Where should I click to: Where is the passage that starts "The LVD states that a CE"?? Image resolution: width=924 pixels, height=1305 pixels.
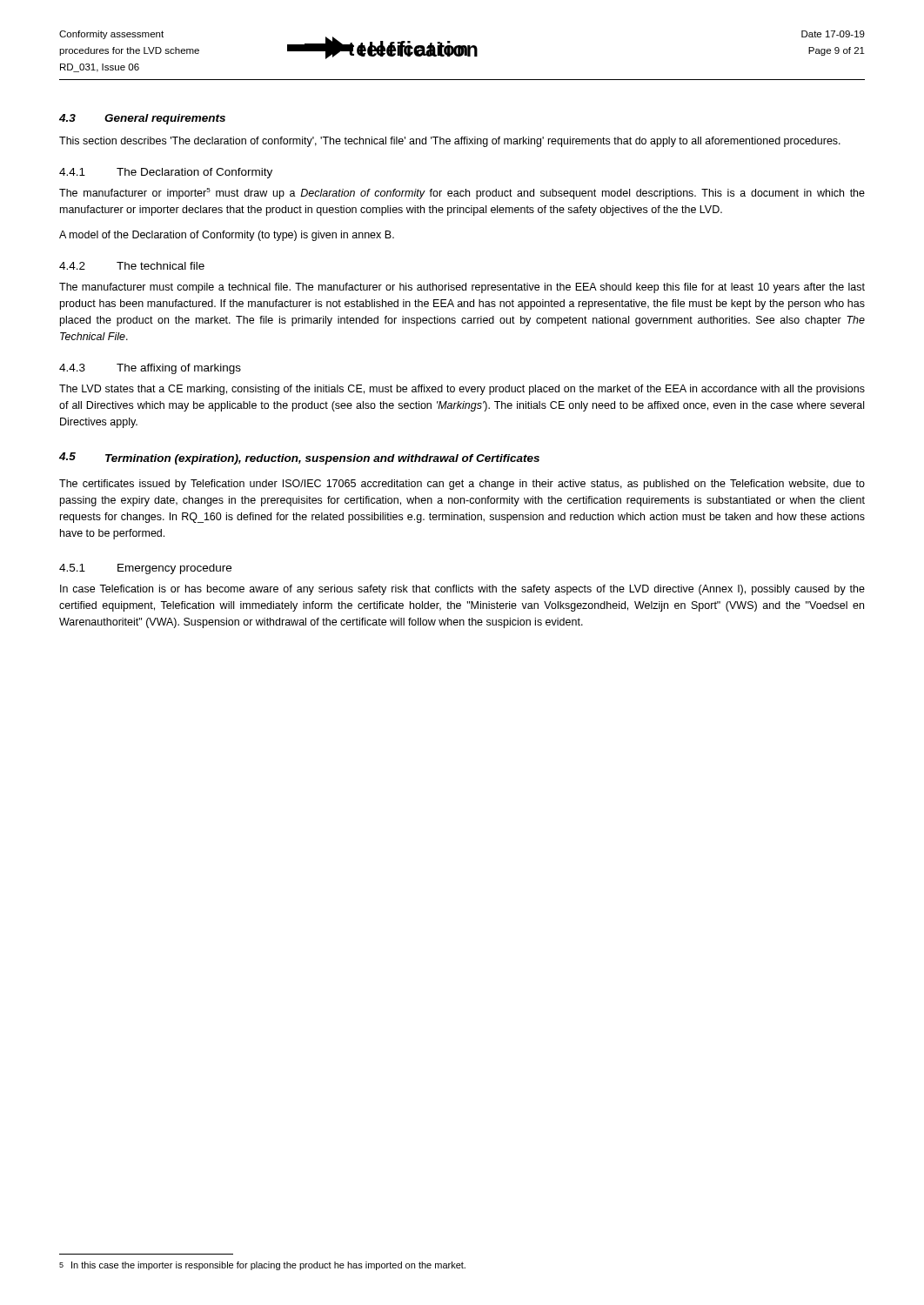[462, 406]
